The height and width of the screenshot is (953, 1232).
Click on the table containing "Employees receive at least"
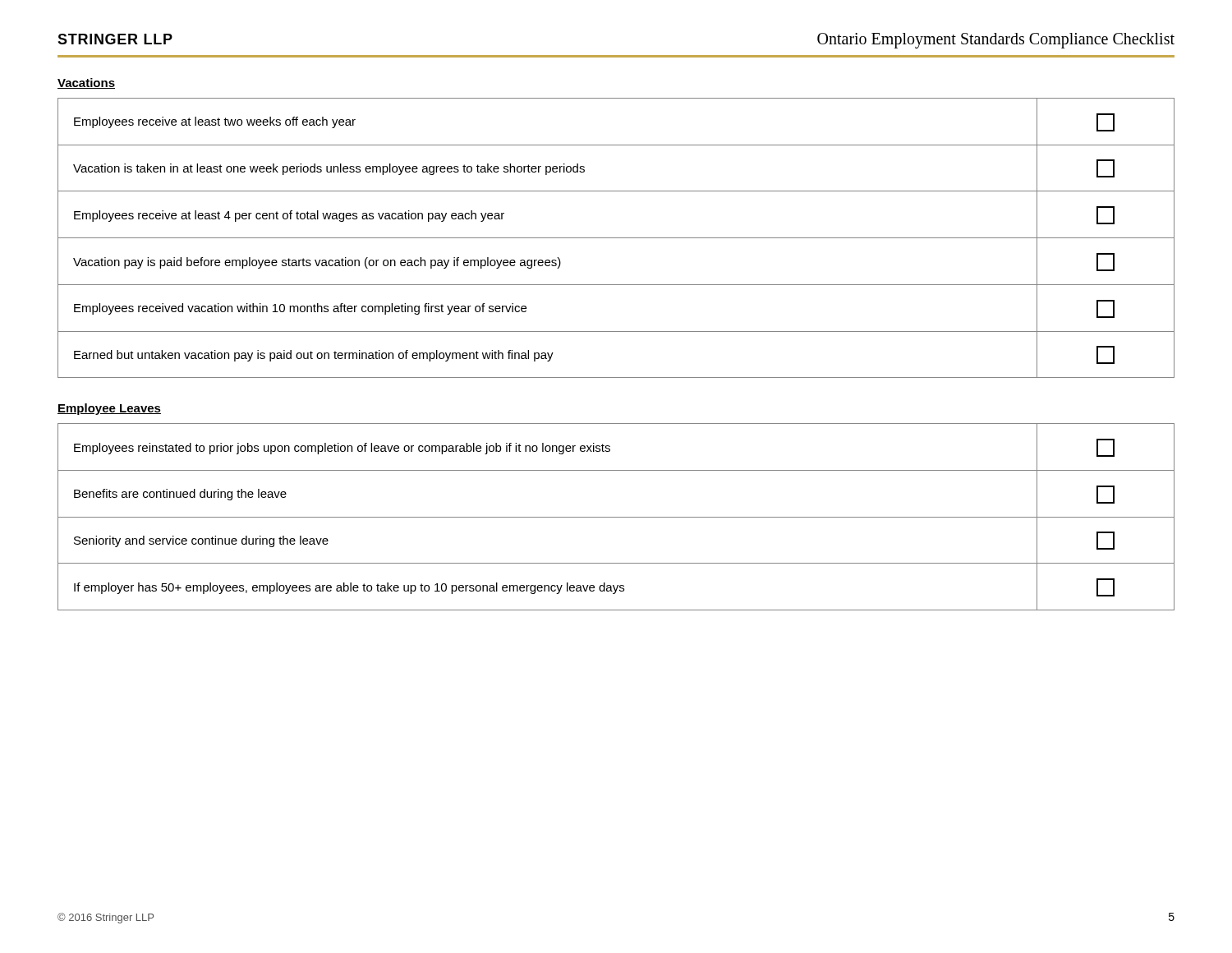point(616,238)
